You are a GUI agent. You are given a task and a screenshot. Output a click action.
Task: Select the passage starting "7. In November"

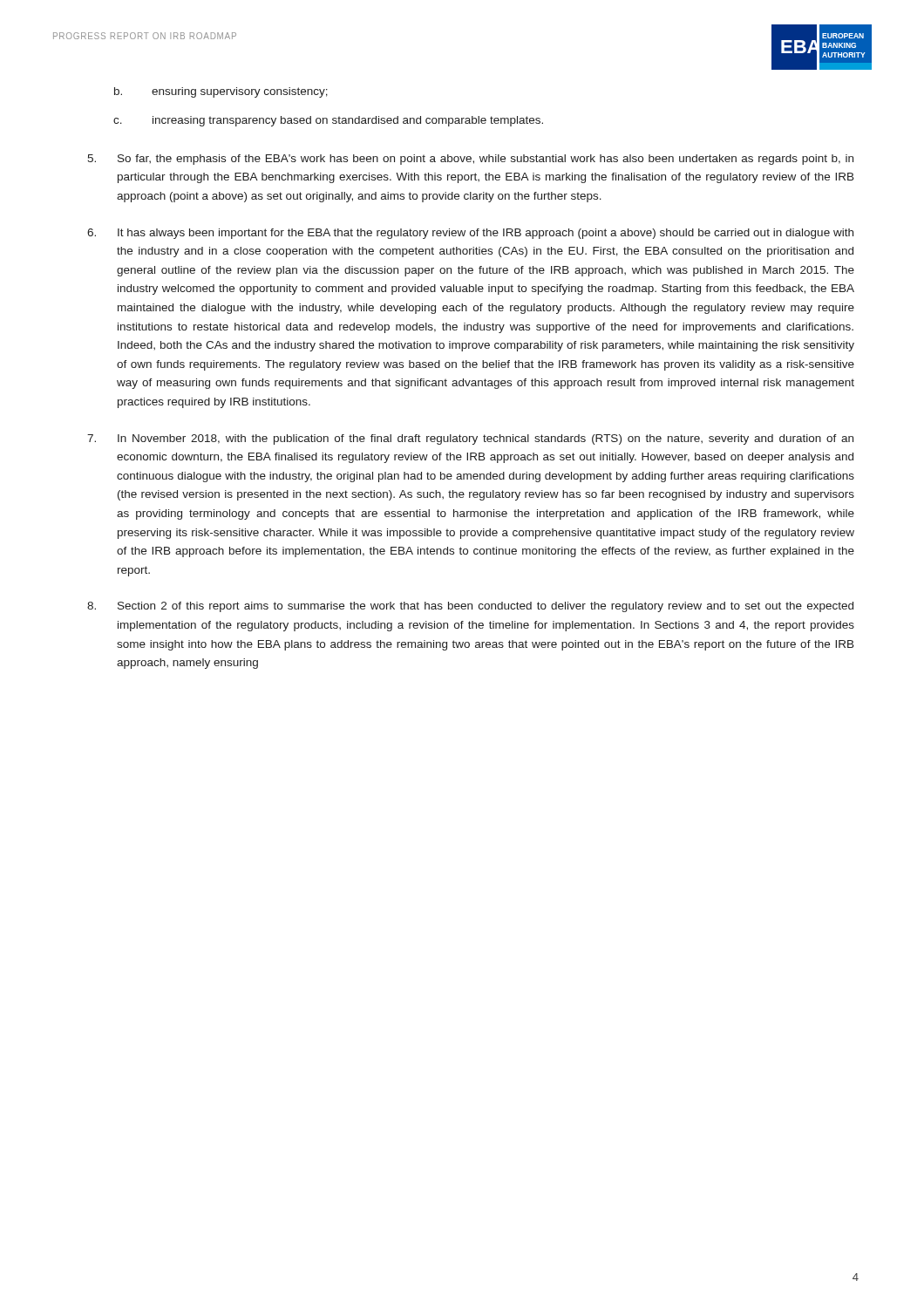coord(471,504)
